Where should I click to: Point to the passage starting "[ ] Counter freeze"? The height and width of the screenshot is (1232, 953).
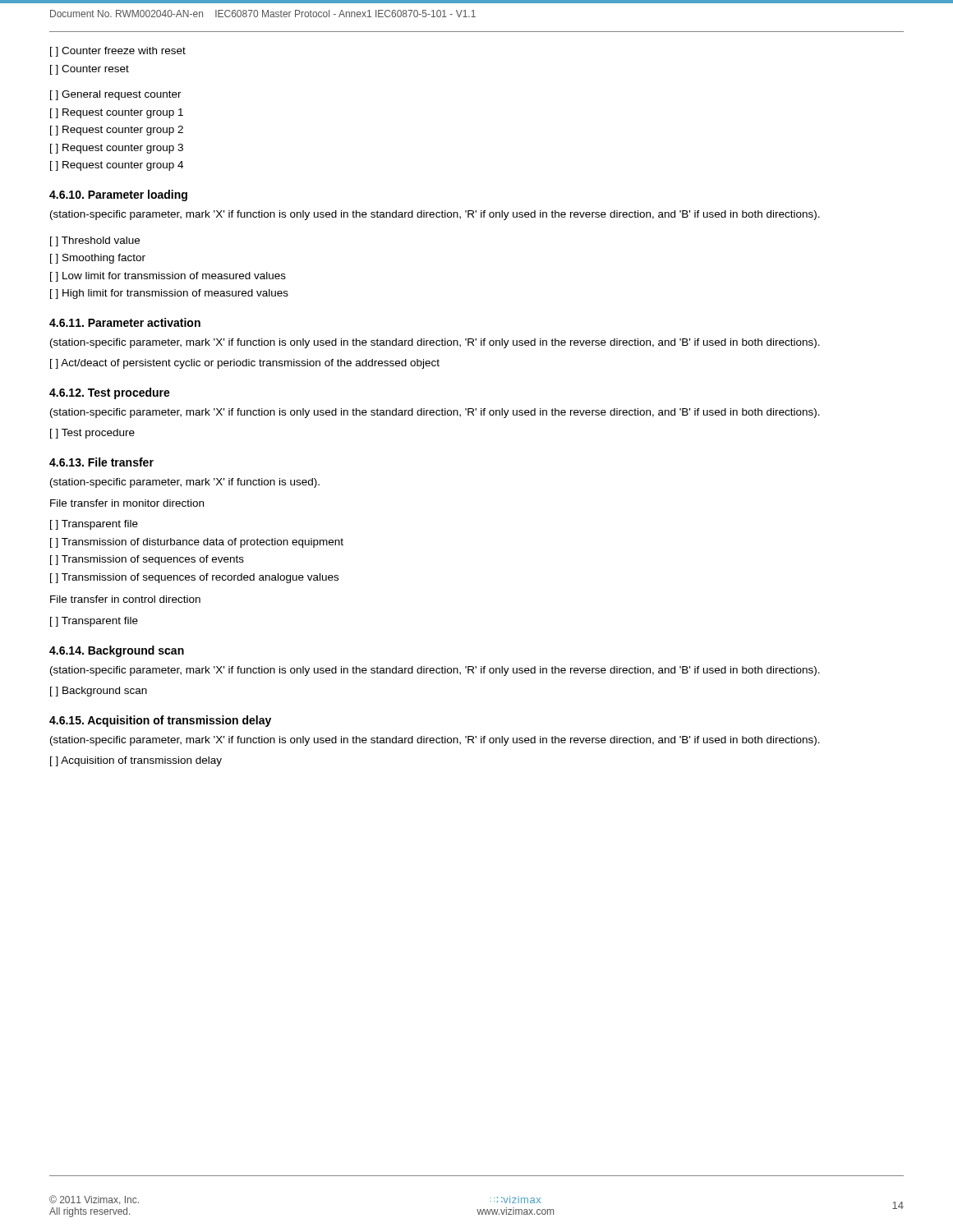coord(117,51)
